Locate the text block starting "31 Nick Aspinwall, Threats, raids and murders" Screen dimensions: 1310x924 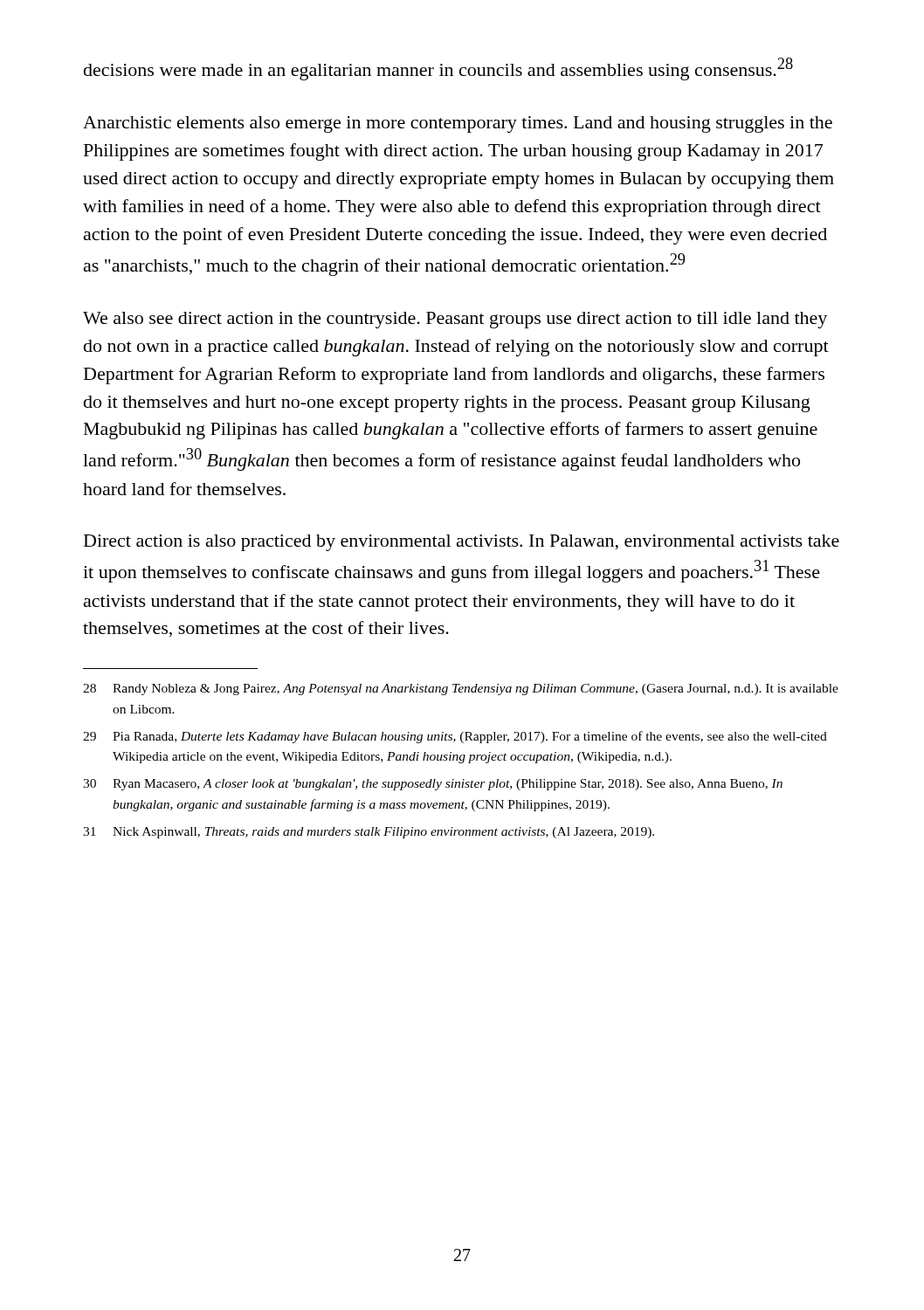coord(462,831)
